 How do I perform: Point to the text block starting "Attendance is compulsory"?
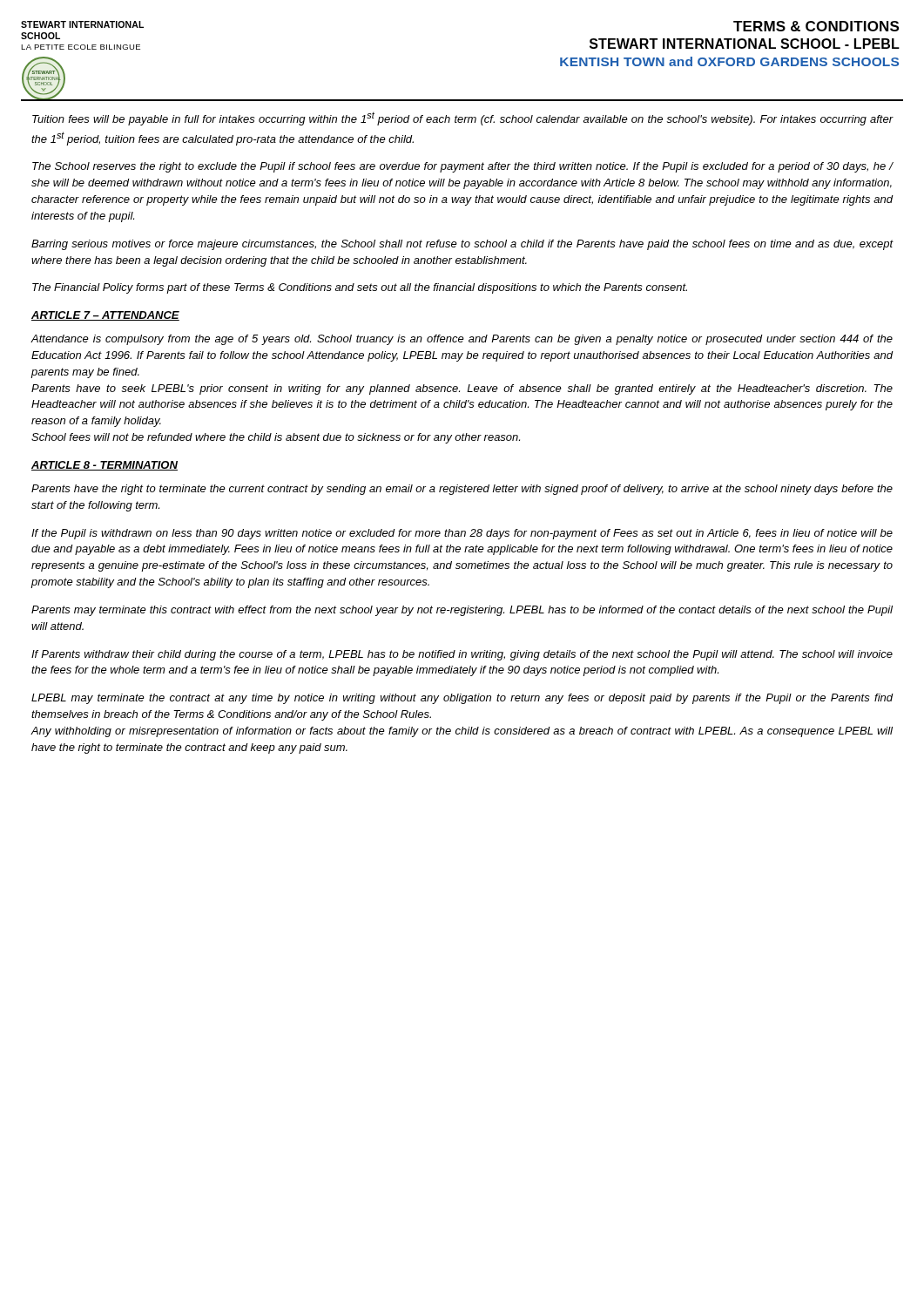point(462,388)
